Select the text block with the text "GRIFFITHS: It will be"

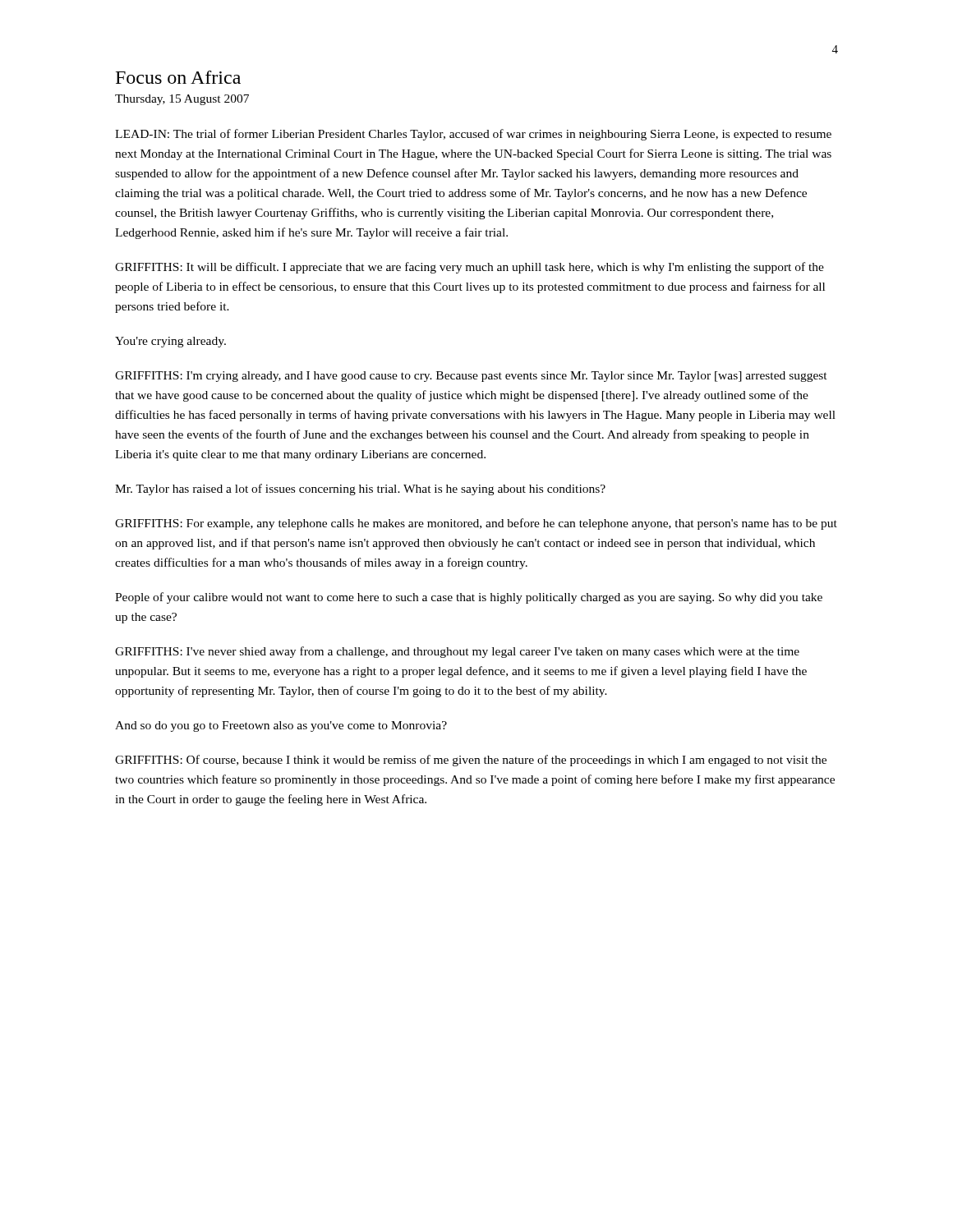click(470, 286)
